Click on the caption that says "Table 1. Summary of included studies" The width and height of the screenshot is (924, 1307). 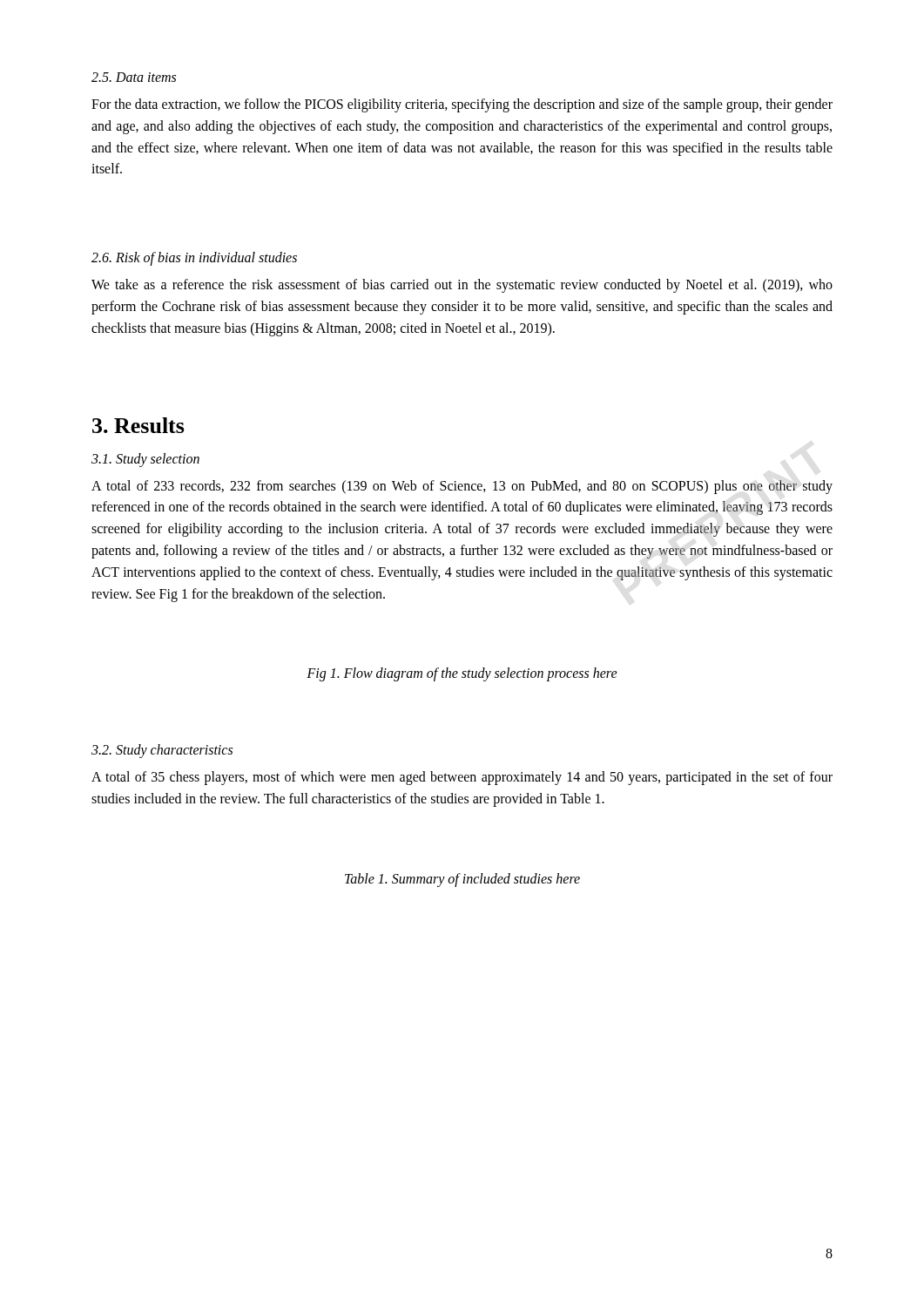click(x=462, y=879)
